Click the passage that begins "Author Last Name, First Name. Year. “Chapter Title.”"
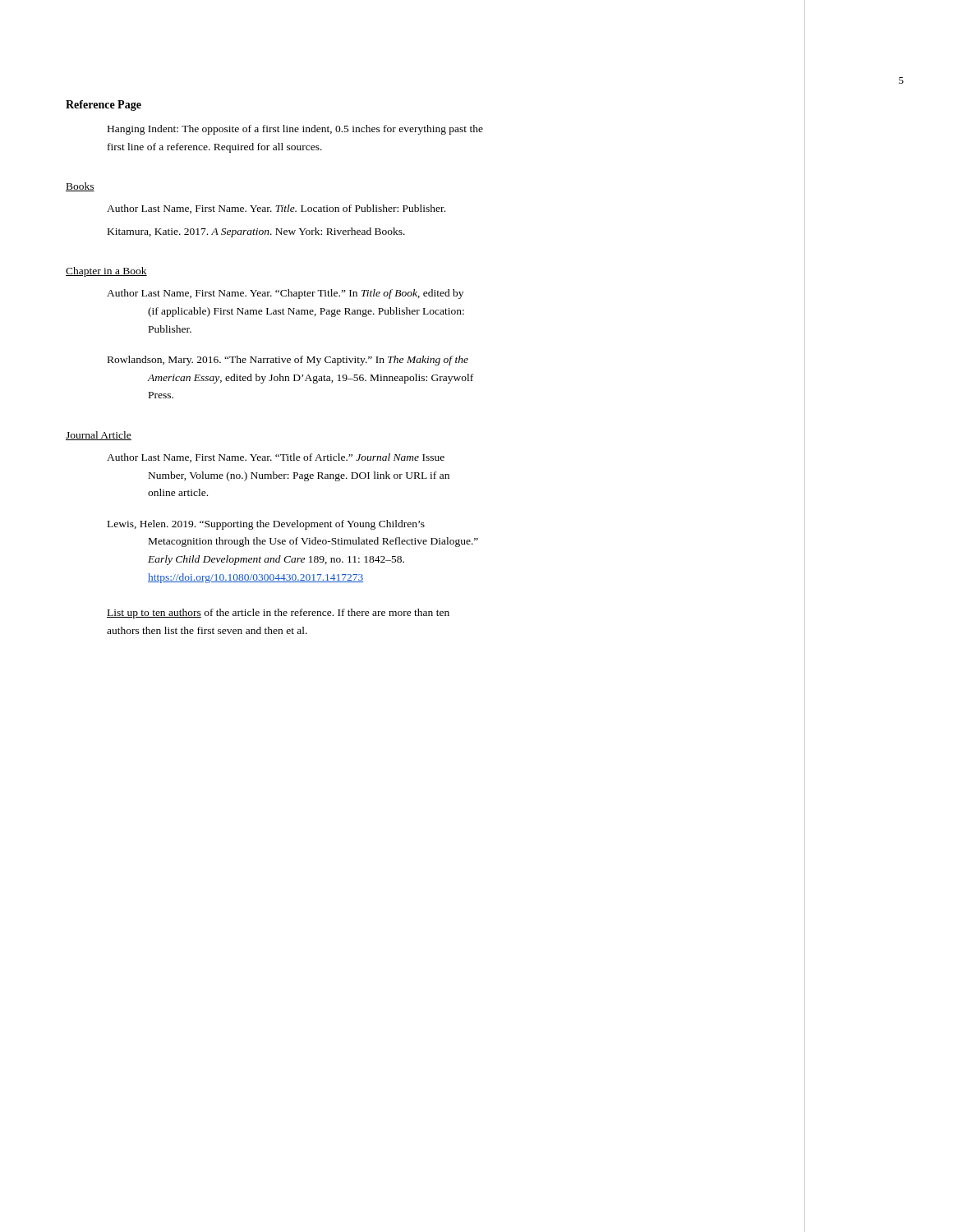This screenshot has height=1232, width=953. (286, 312)
